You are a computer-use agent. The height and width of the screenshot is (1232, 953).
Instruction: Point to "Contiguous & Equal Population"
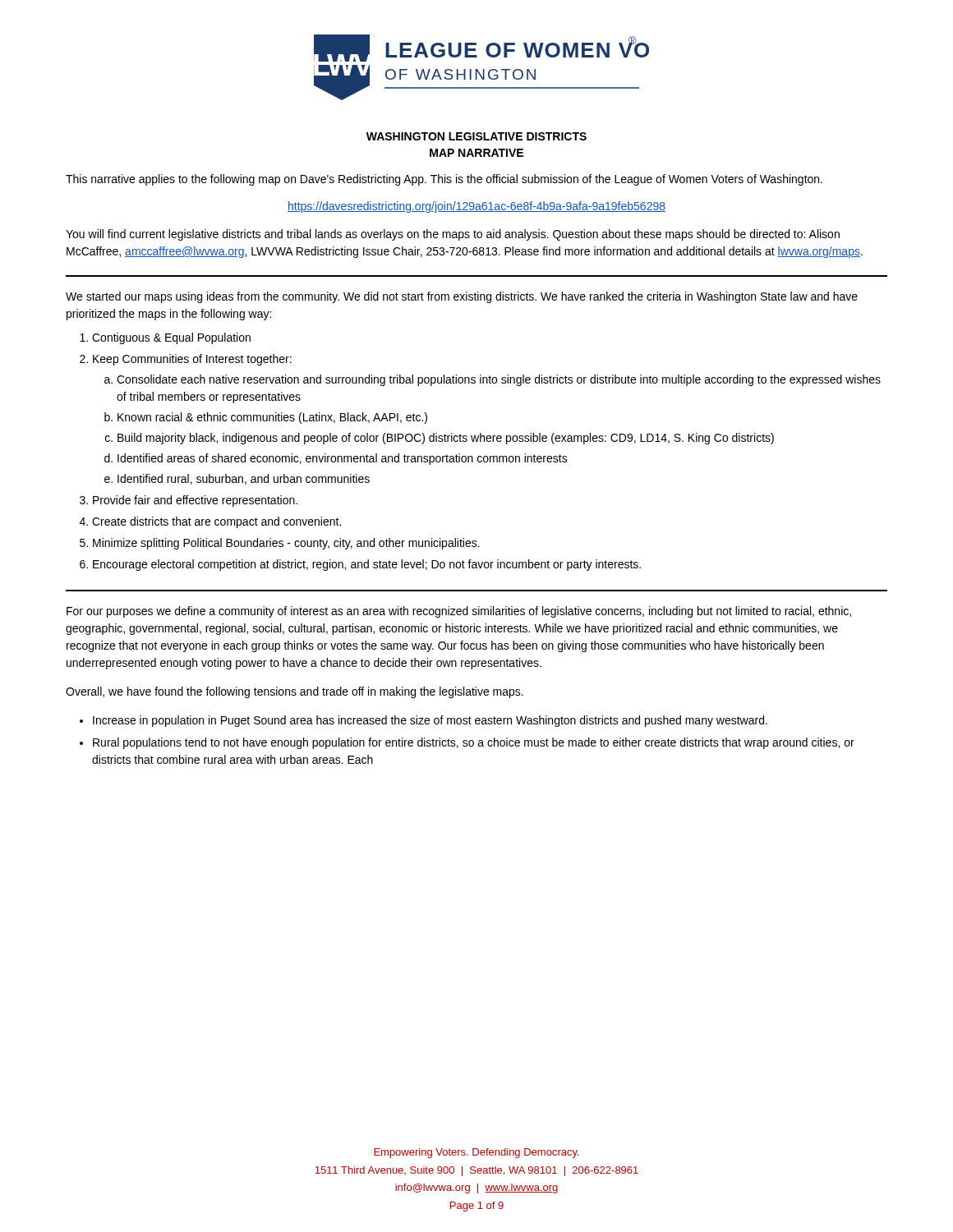172,338
